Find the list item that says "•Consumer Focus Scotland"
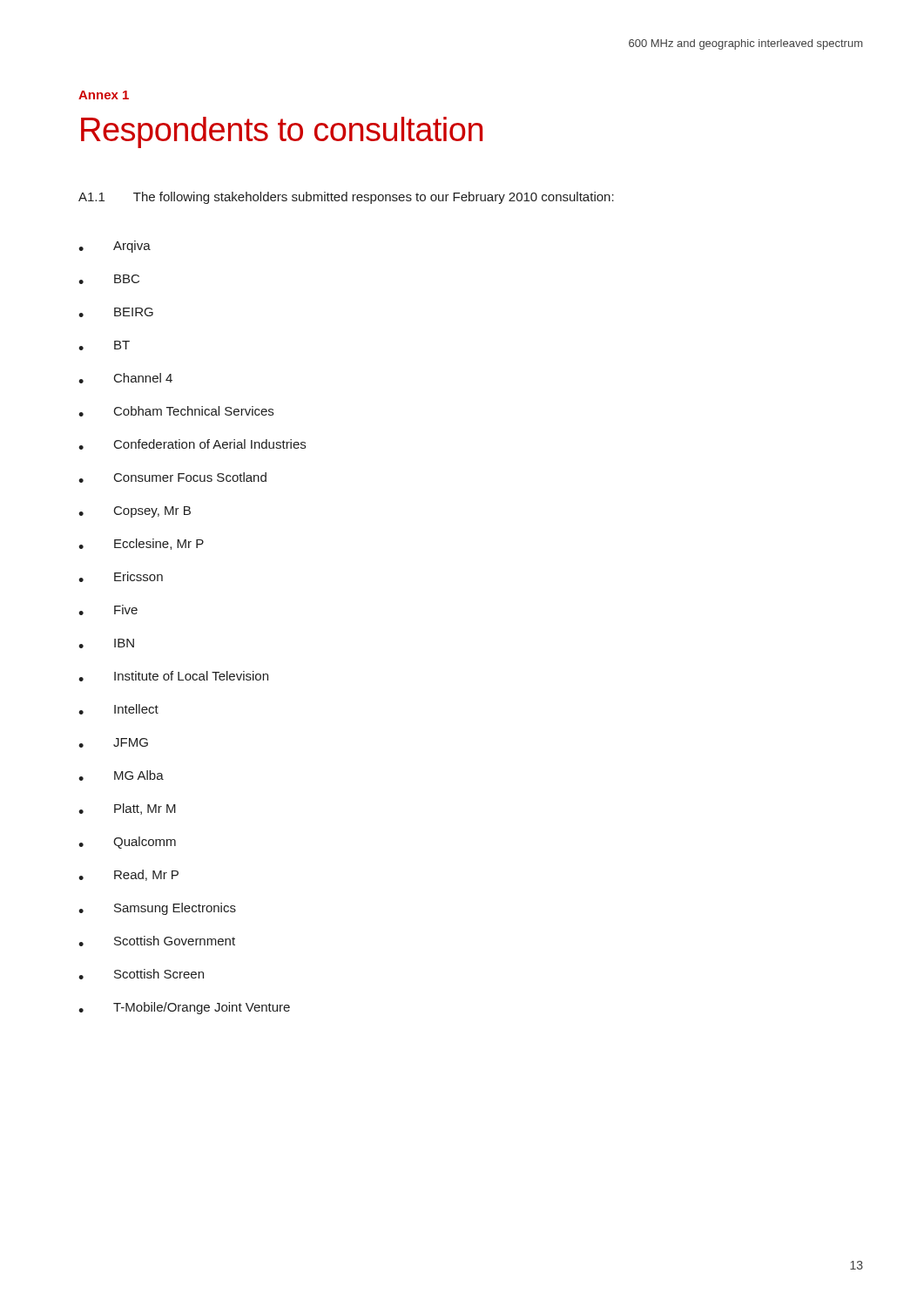 tap(173, 480)
